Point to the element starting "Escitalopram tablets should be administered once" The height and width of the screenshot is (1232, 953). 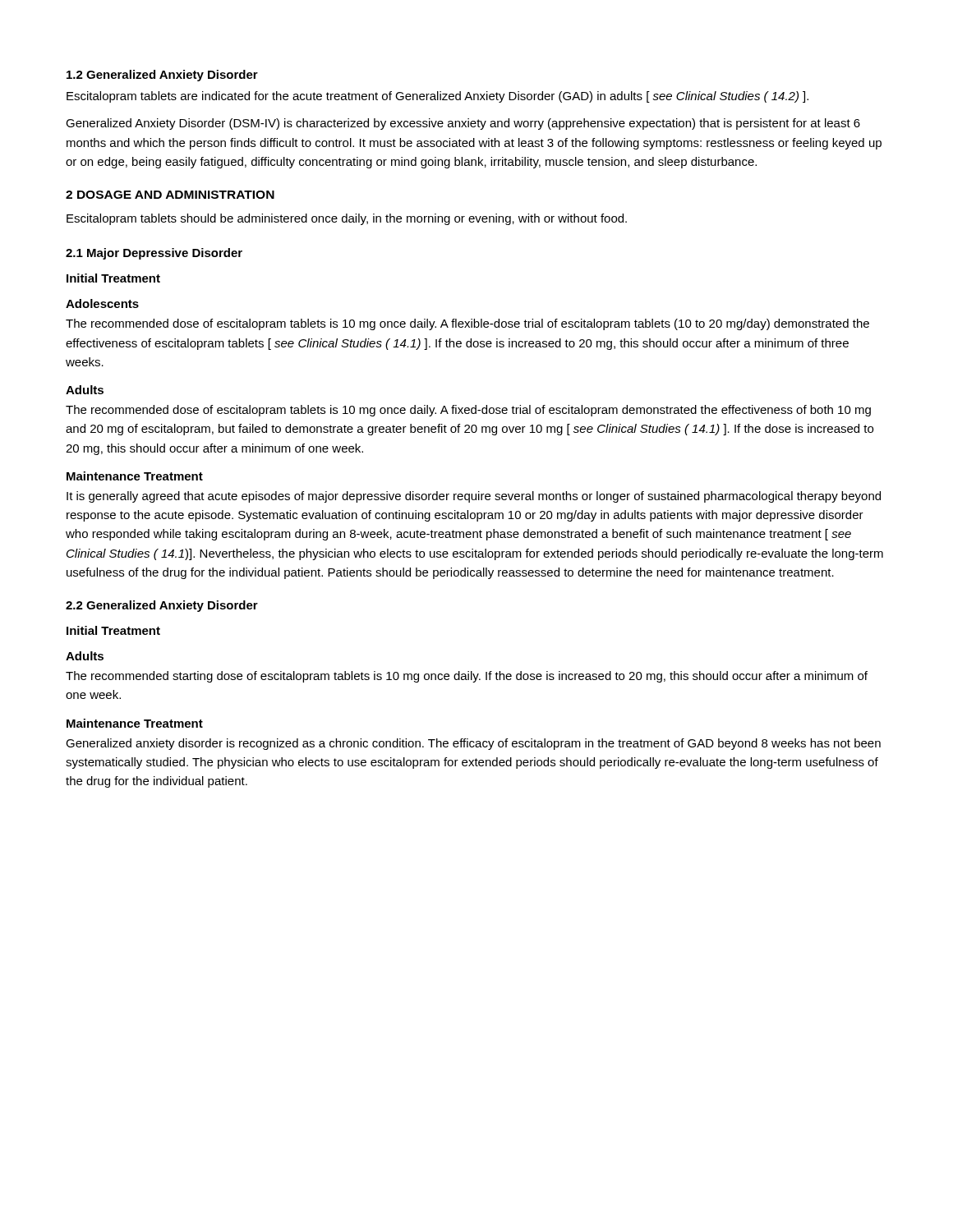[476, 218]
